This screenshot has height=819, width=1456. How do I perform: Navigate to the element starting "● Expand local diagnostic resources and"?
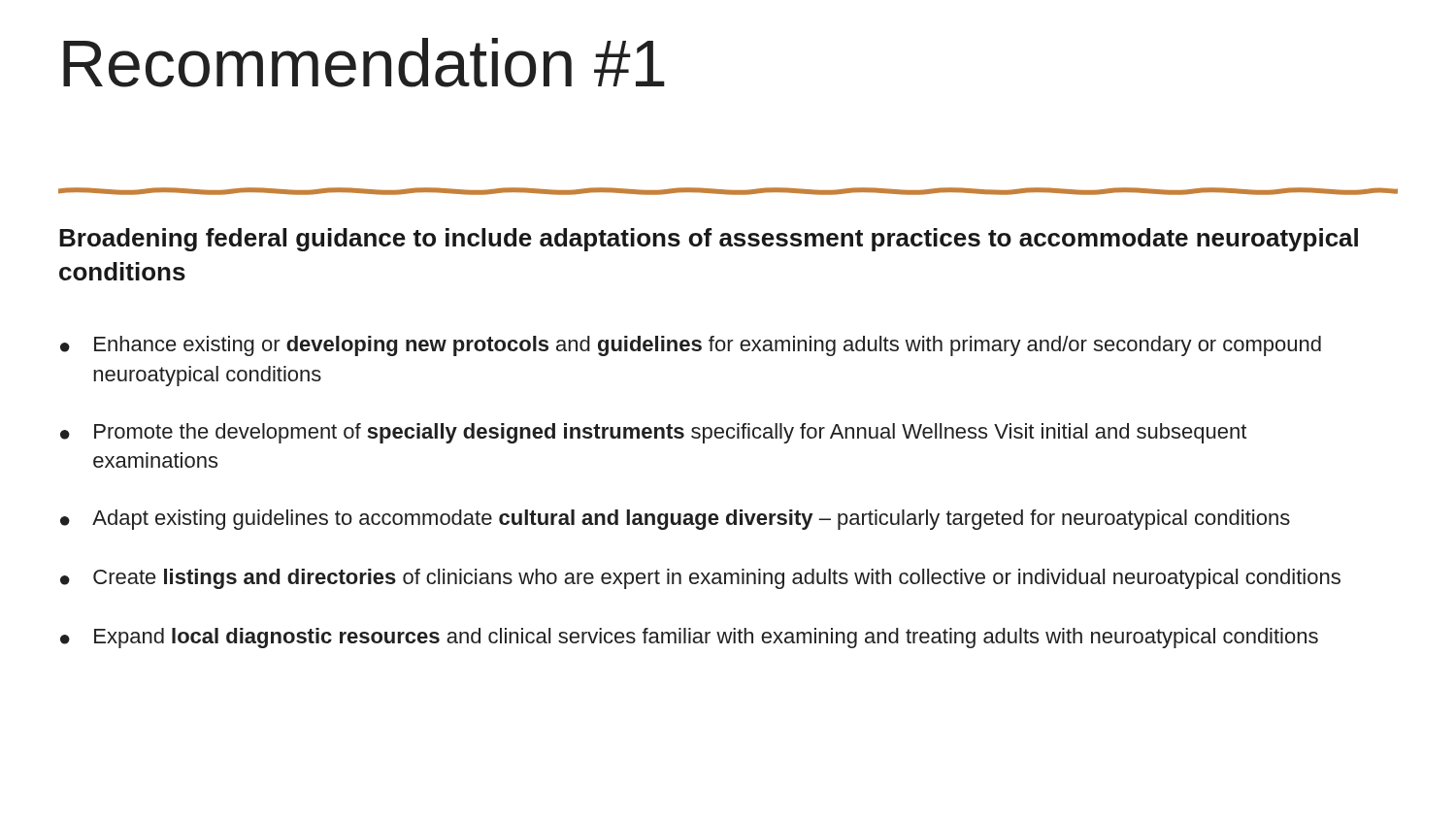pos(688,638)
